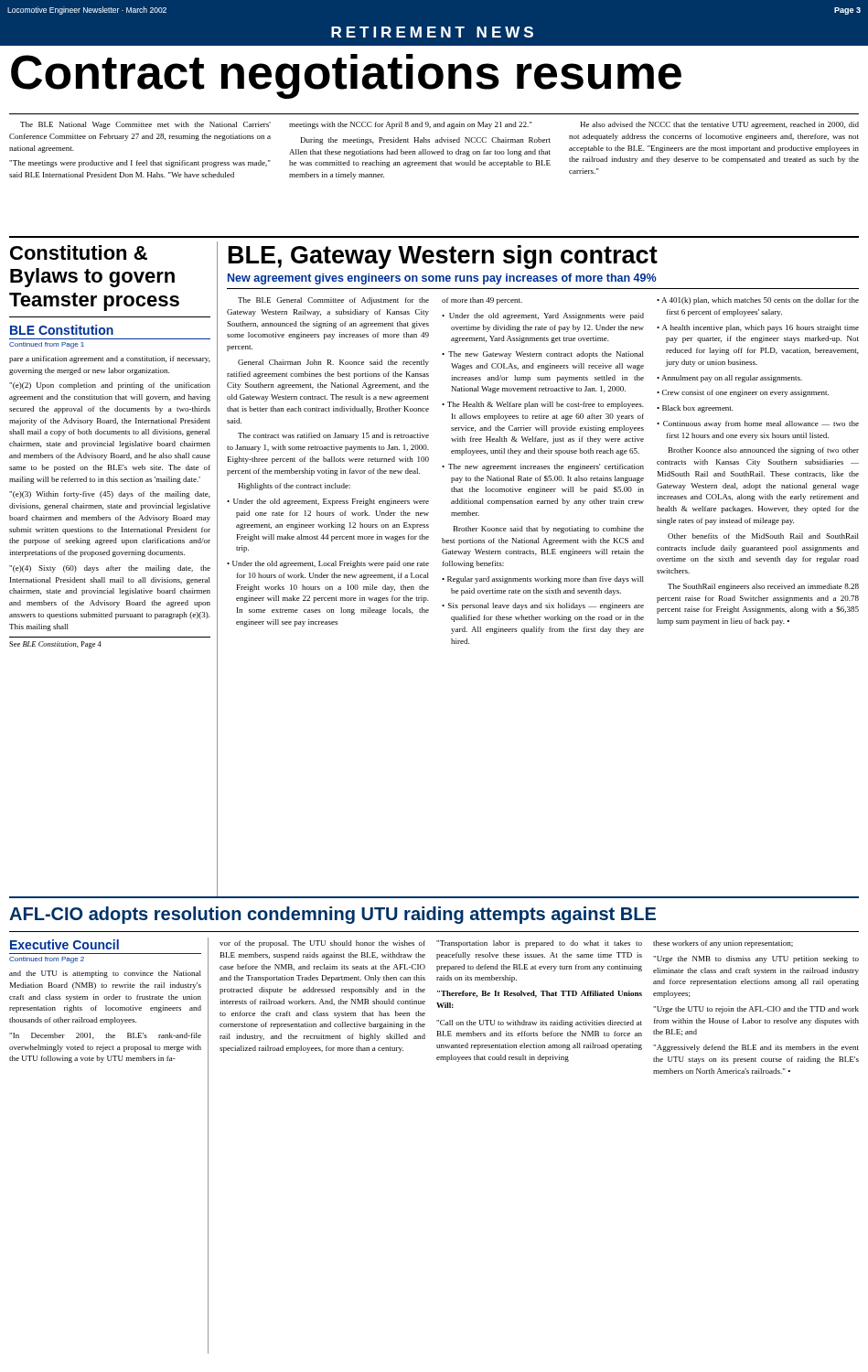Click the passage that begins "pare a unification agreement and a"
The image size is (868, 1372).
point(110,493)
